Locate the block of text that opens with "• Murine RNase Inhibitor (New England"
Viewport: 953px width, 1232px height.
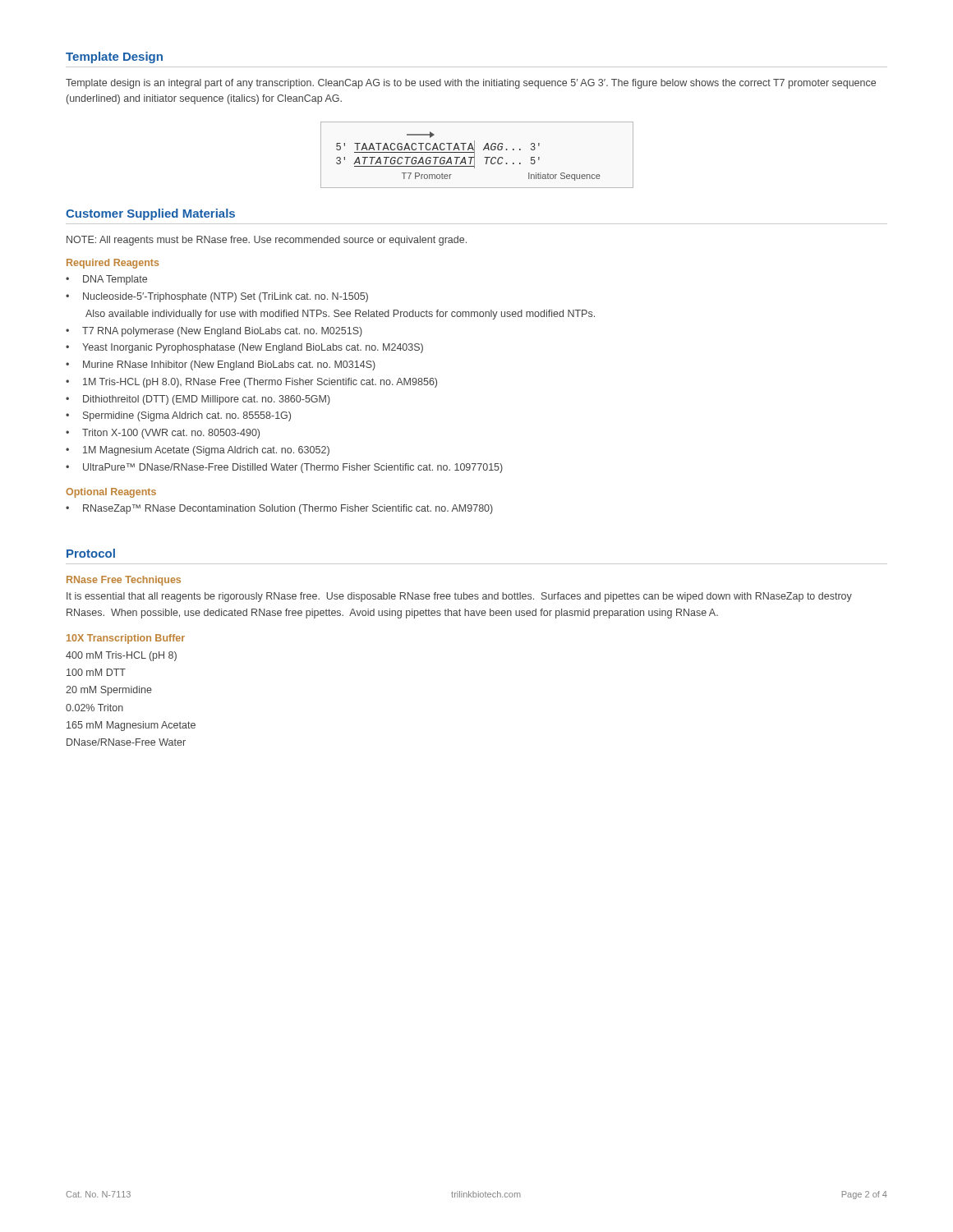(x=221, y=365)
